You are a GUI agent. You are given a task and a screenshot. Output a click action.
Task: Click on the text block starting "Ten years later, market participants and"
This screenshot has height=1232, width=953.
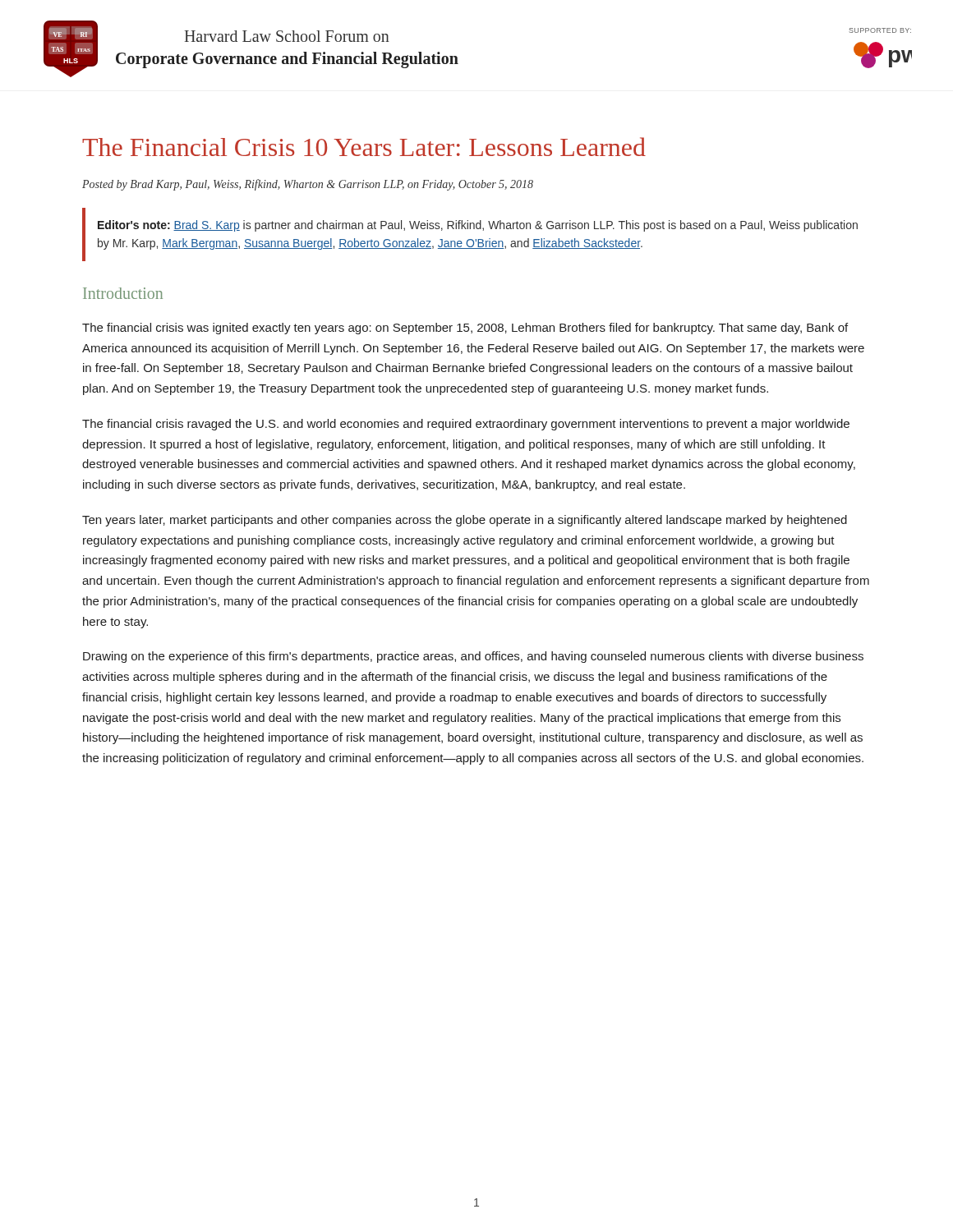pyautogui.click(x=476, y=571)
